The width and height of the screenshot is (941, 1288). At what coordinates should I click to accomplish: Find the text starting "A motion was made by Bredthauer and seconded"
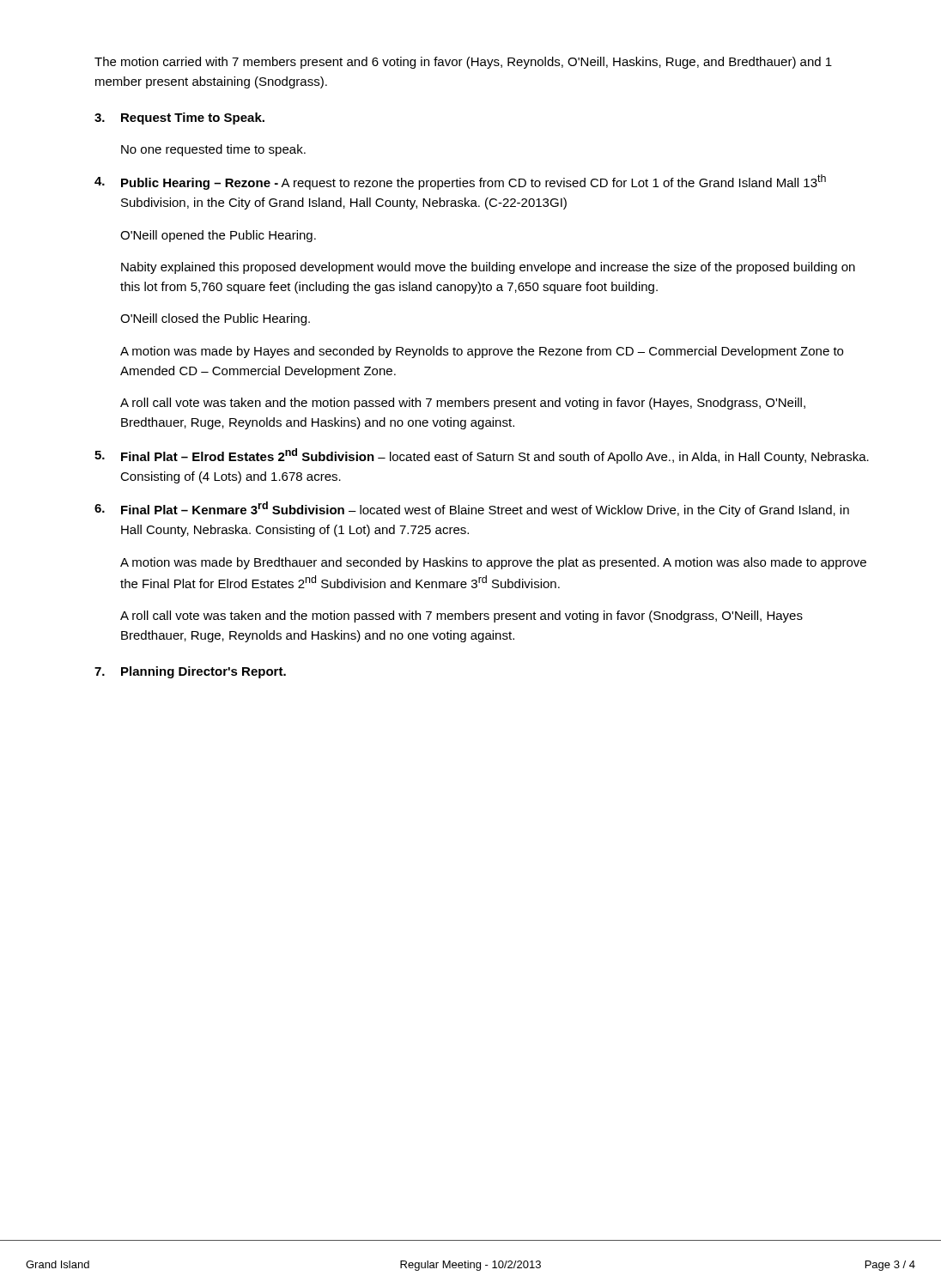494,572
